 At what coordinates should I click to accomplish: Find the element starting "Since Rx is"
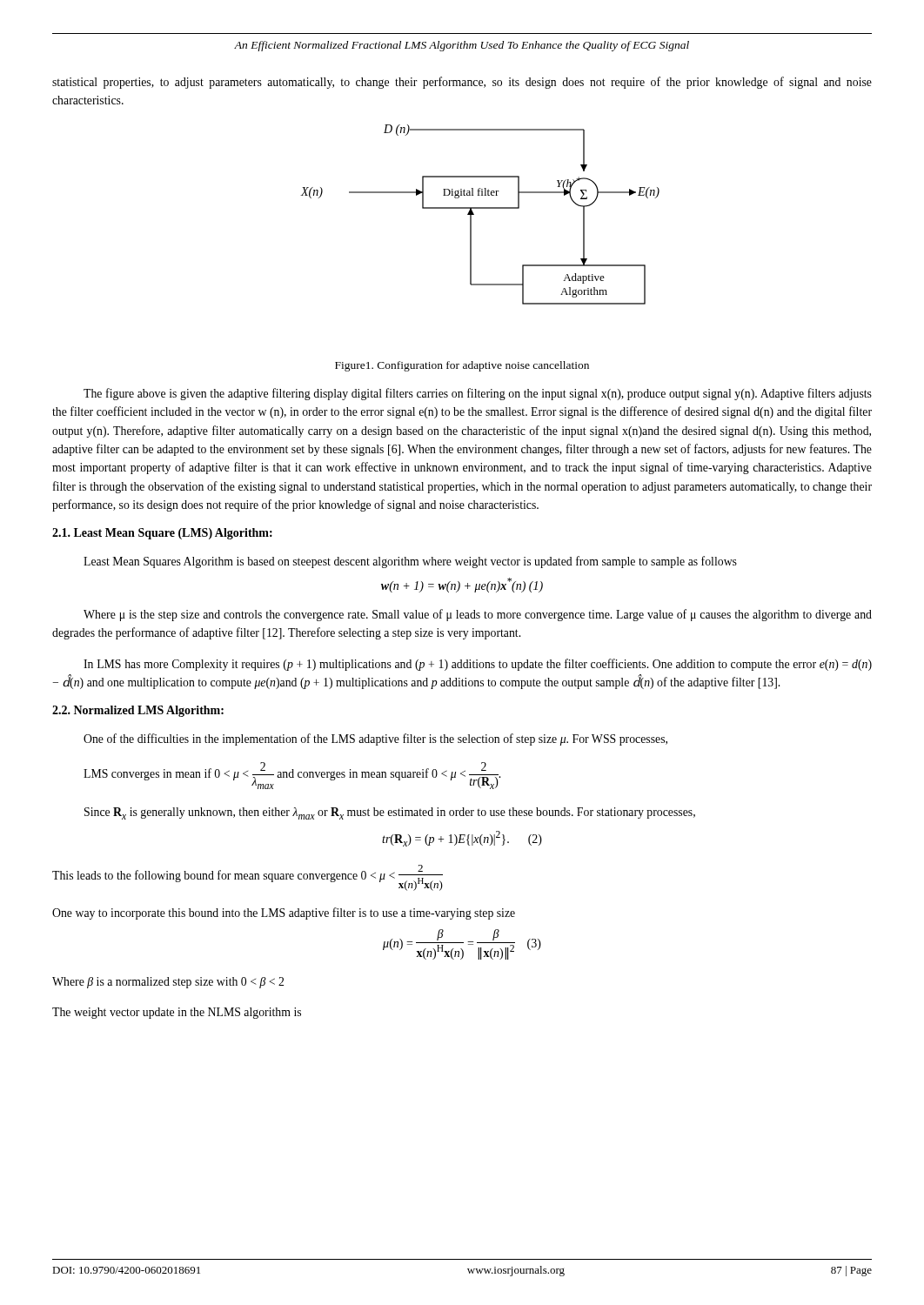click(x=462, y=813)
